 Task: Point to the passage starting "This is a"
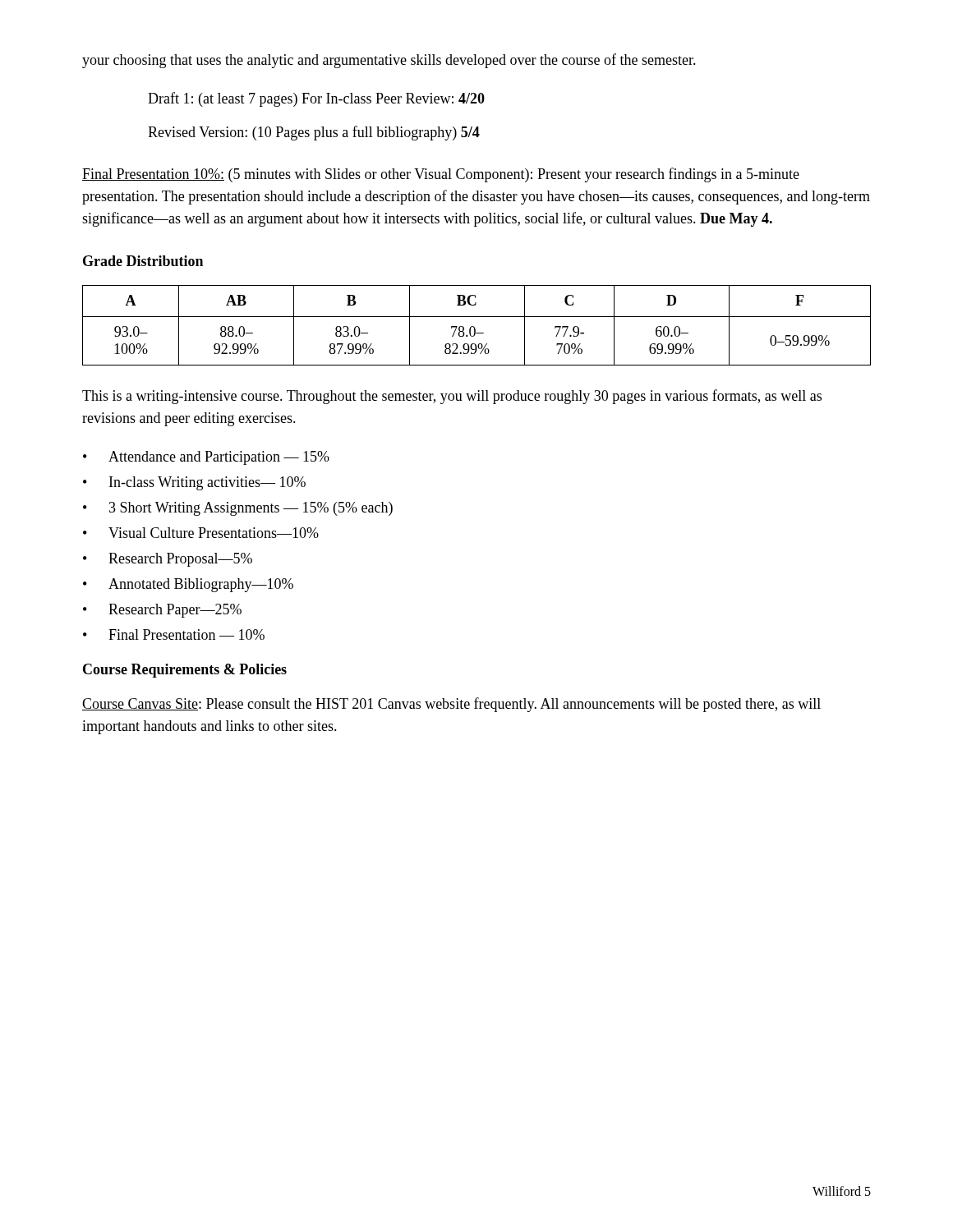(x=452, y=407)
